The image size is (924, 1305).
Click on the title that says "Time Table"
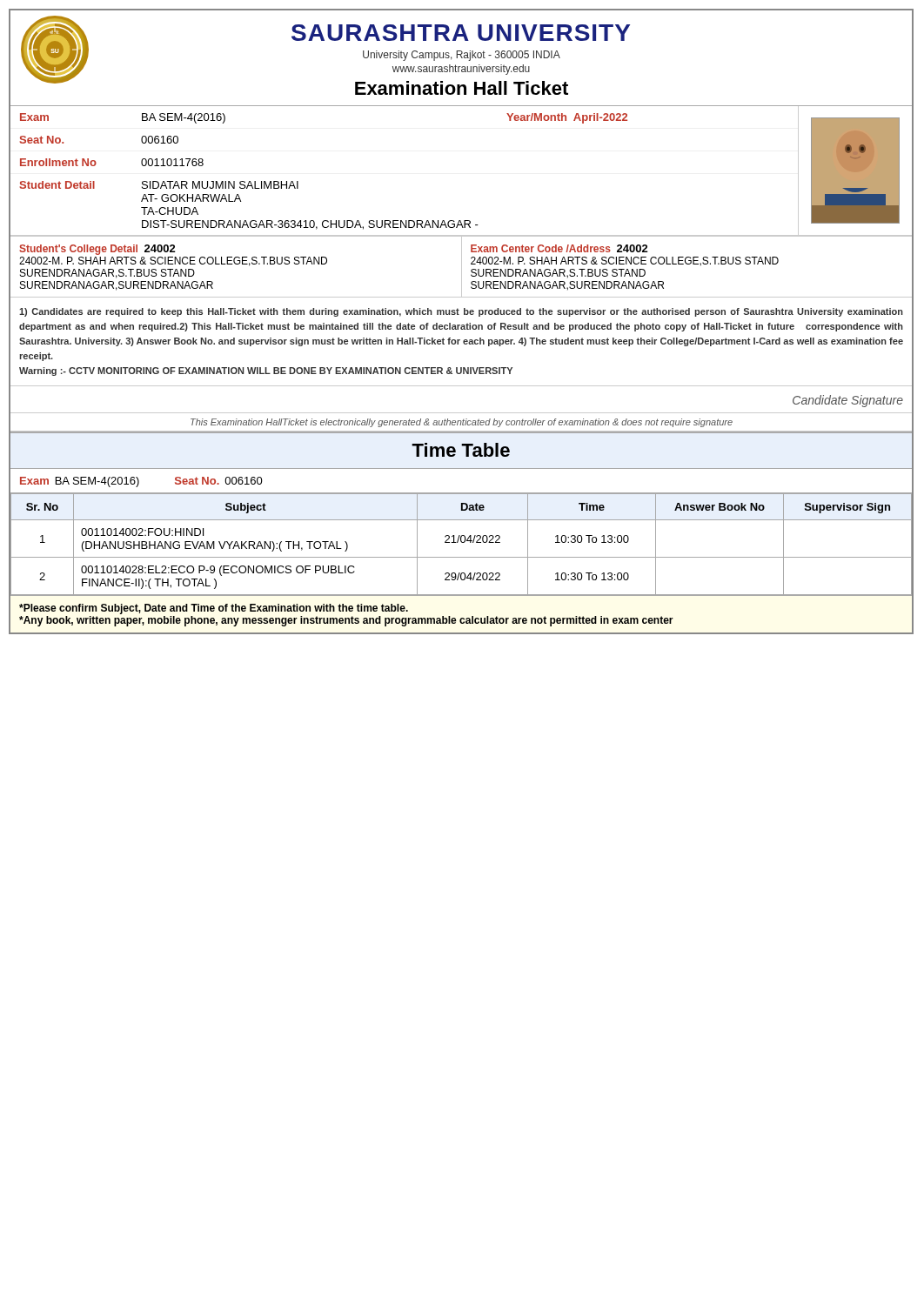click(461, 450)
